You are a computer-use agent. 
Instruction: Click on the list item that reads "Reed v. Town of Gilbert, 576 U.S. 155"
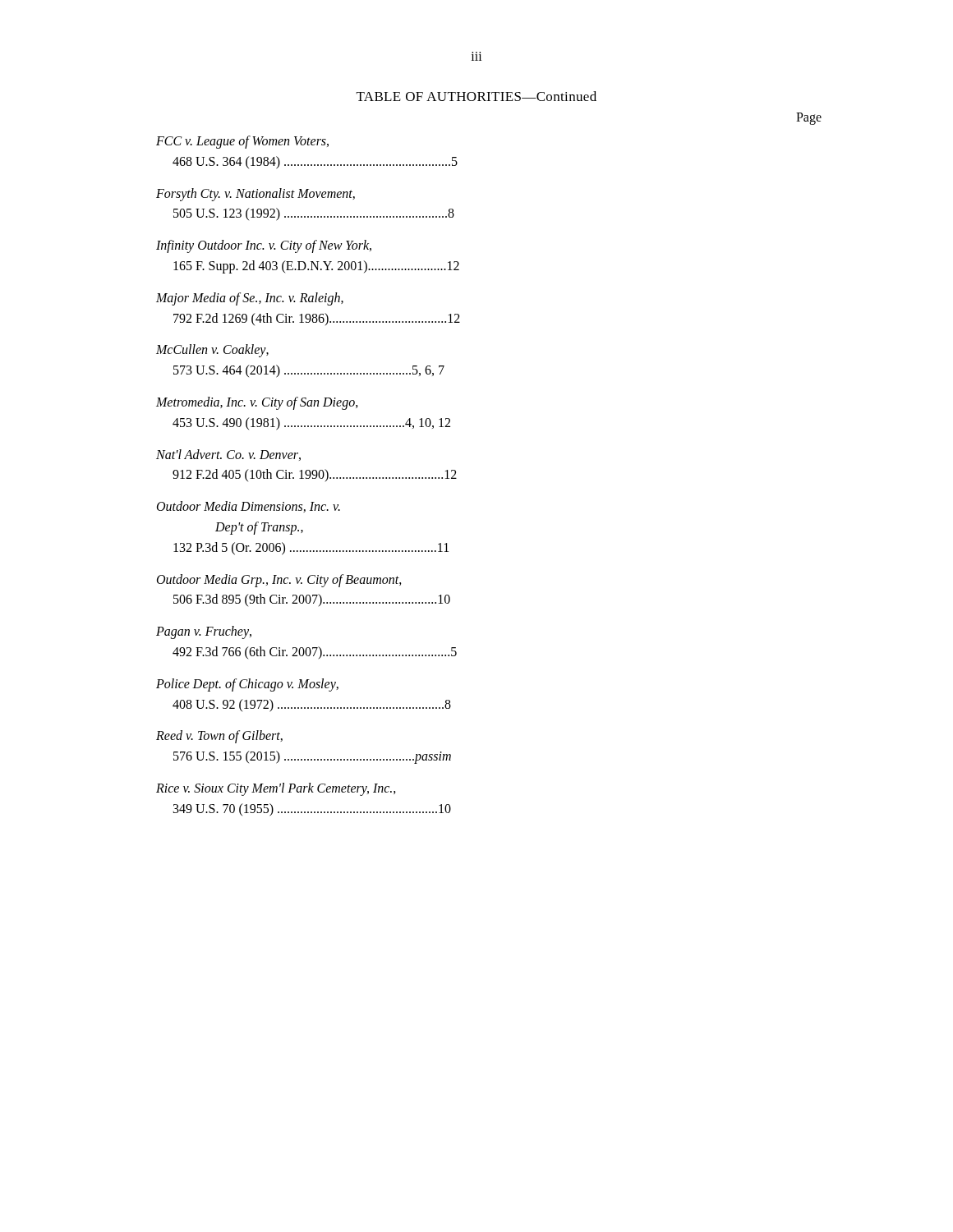coord(304,748)
